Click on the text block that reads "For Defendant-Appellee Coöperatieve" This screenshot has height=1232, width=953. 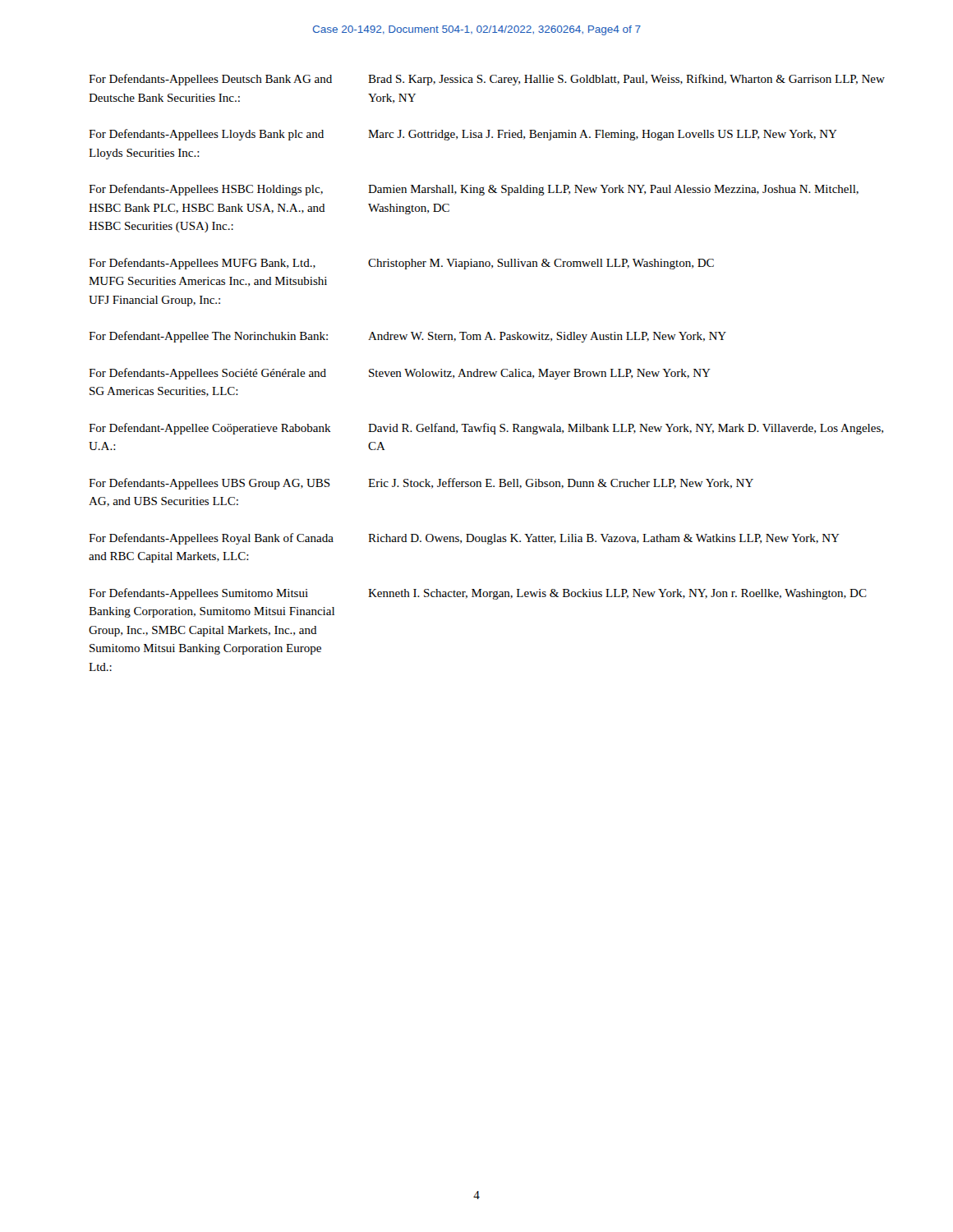210,437
